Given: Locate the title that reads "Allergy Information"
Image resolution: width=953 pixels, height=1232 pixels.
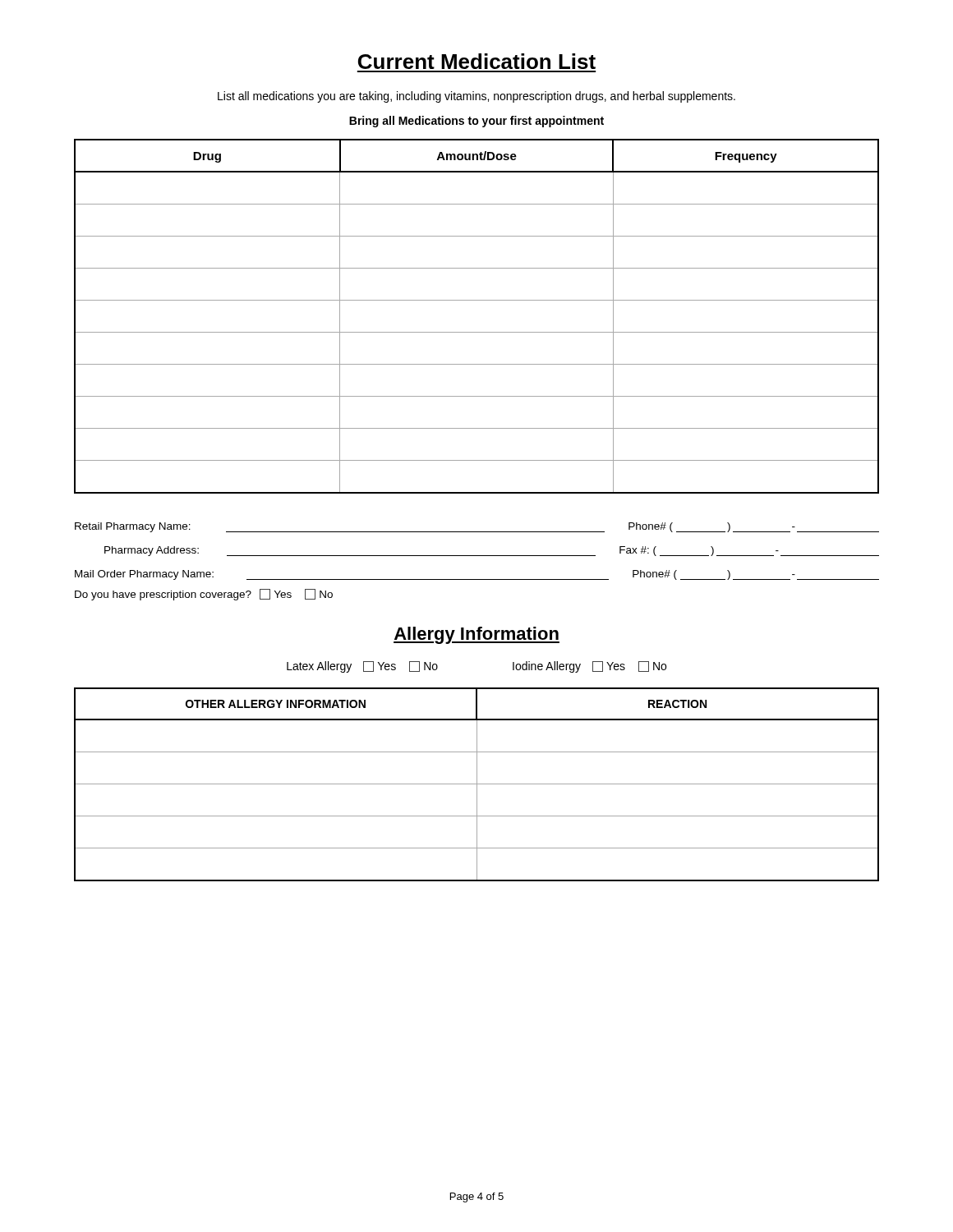Looking at the screenshot, I should click(476, 634).
